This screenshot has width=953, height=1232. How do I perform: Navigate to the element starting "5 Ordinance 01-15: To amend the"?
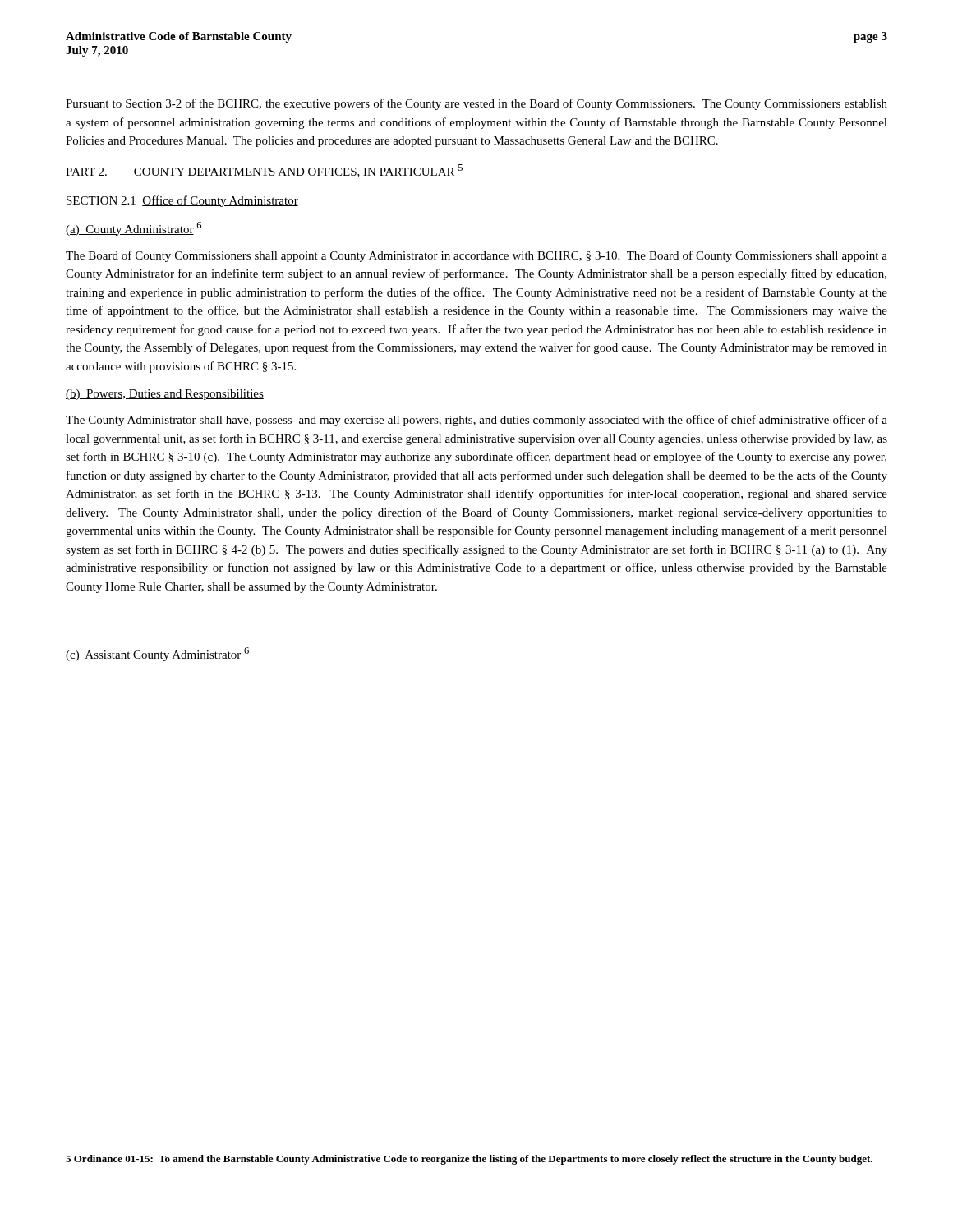(476, 1159)
